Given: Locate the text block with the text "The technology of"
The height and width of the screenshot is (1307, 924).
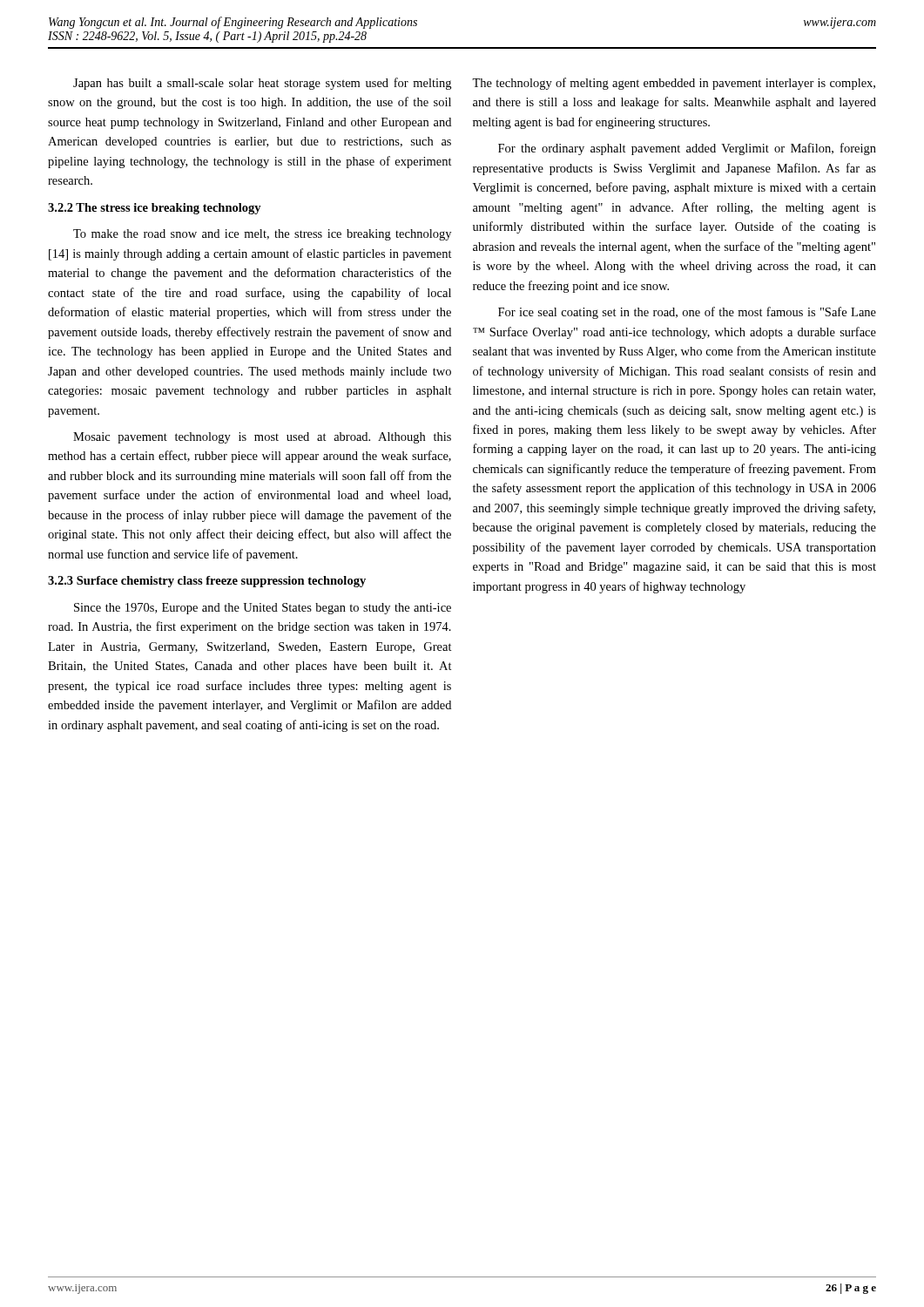Looking at the screenshot, I should [674, 103].
